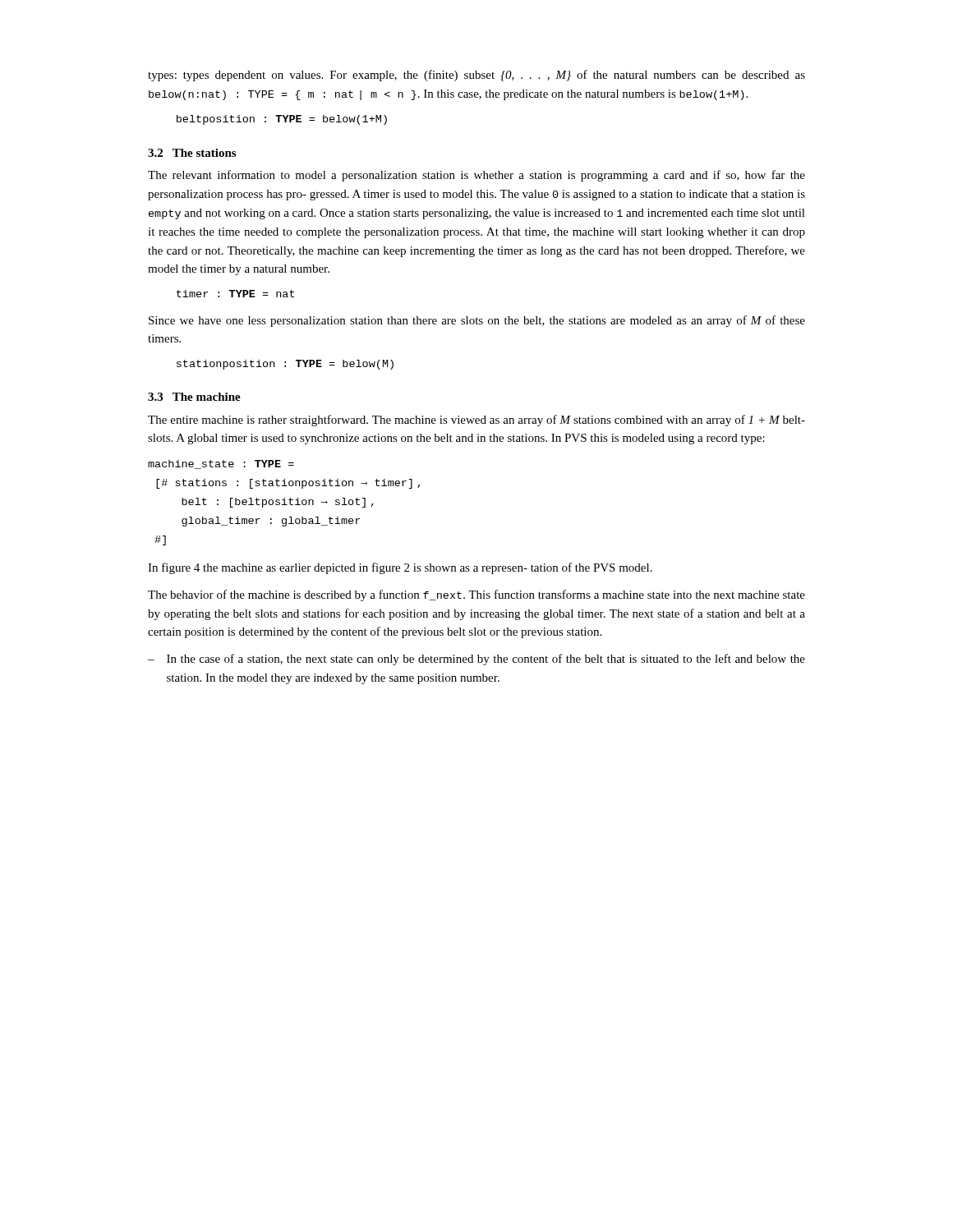Point to the text starting "types: types dependent on values. For"

pyautogui.click(x=476, y=84)
